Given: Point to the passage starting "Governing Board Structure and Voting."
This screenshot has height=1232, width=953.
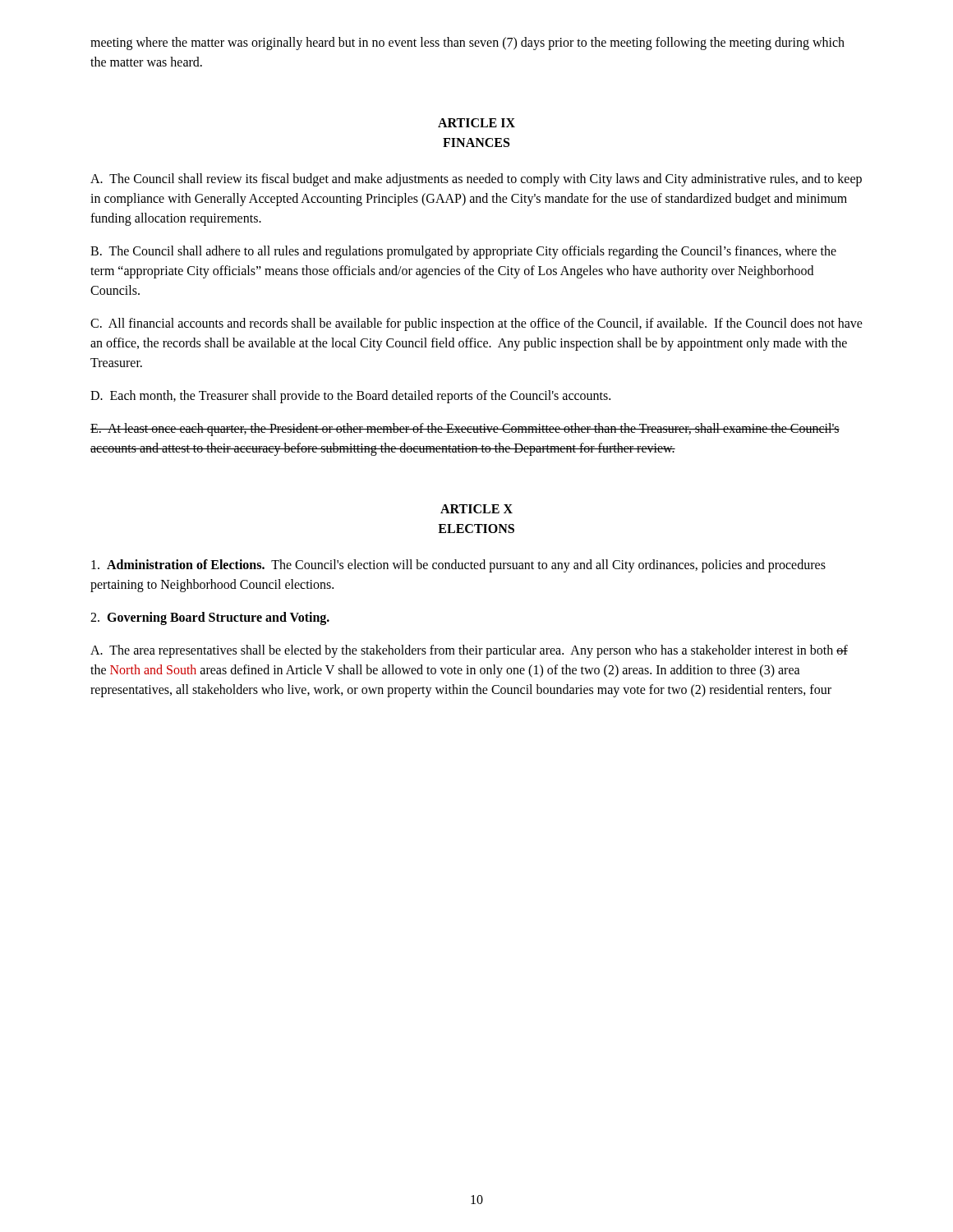Looking at the screenshot, I should tap(210, 617).
